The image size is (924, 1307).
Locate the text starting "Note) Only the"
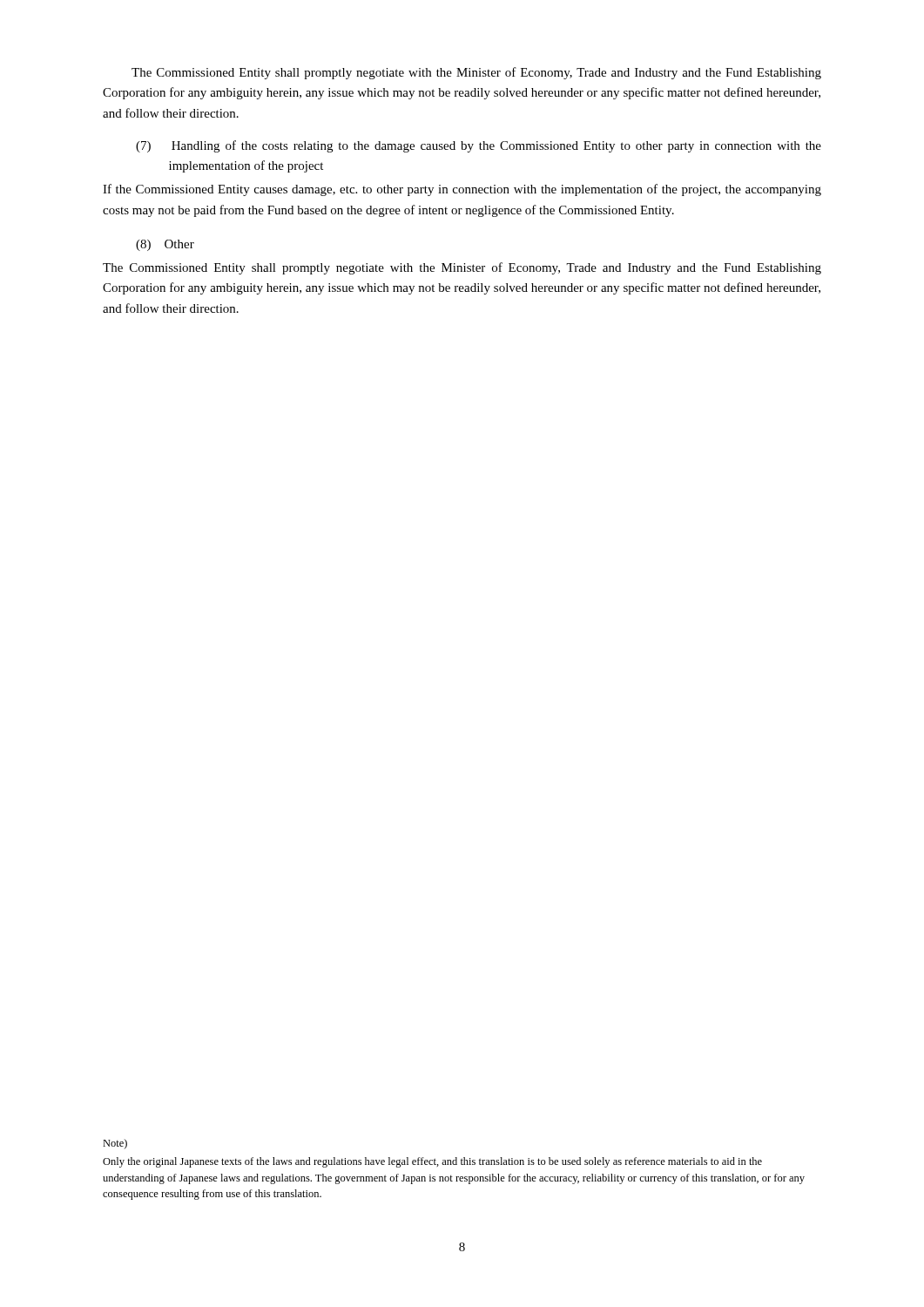click(x=462, y=1169)
